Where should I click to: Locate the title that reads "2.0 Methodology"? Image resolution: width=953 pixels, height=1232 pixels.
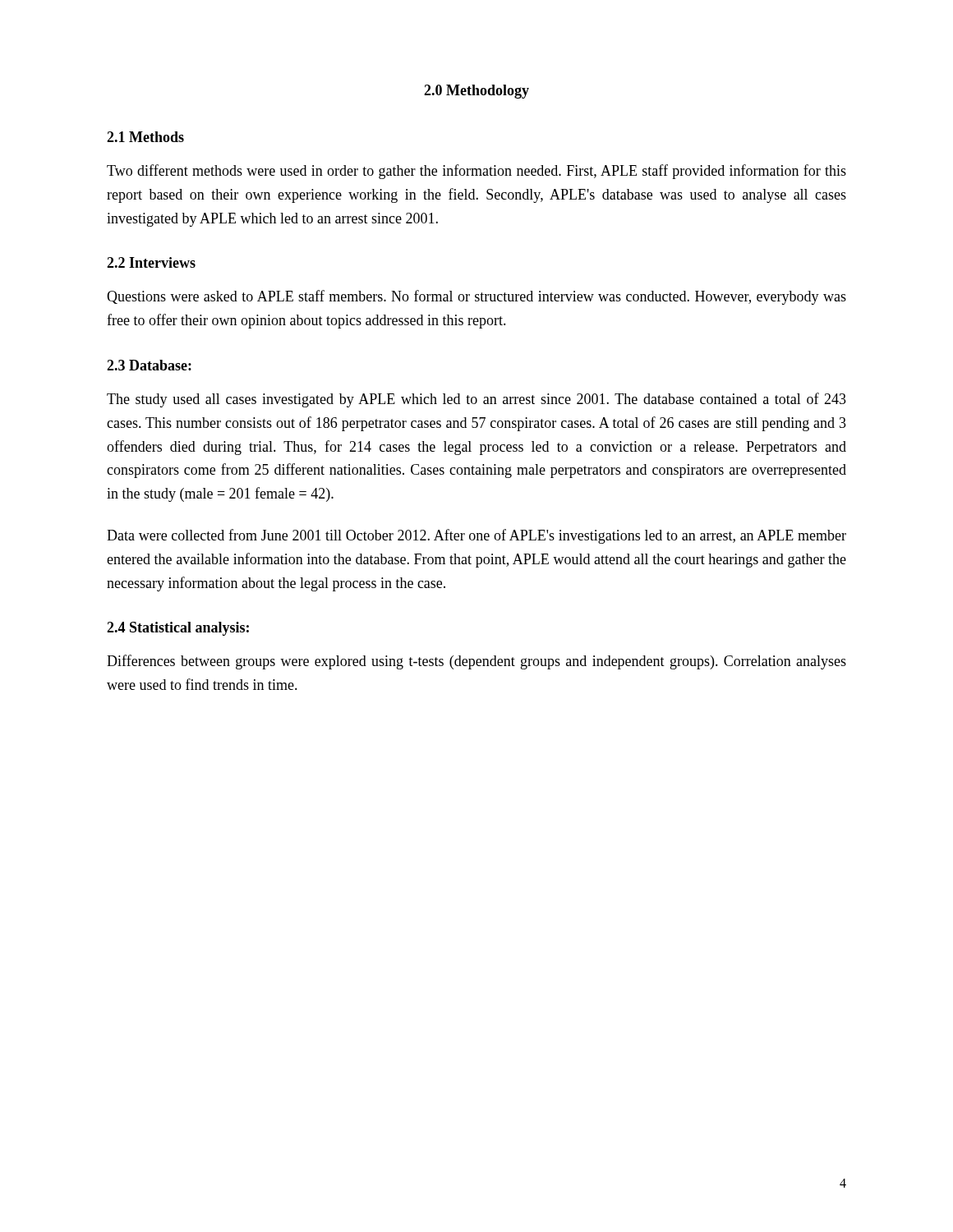tap(476, 90)
